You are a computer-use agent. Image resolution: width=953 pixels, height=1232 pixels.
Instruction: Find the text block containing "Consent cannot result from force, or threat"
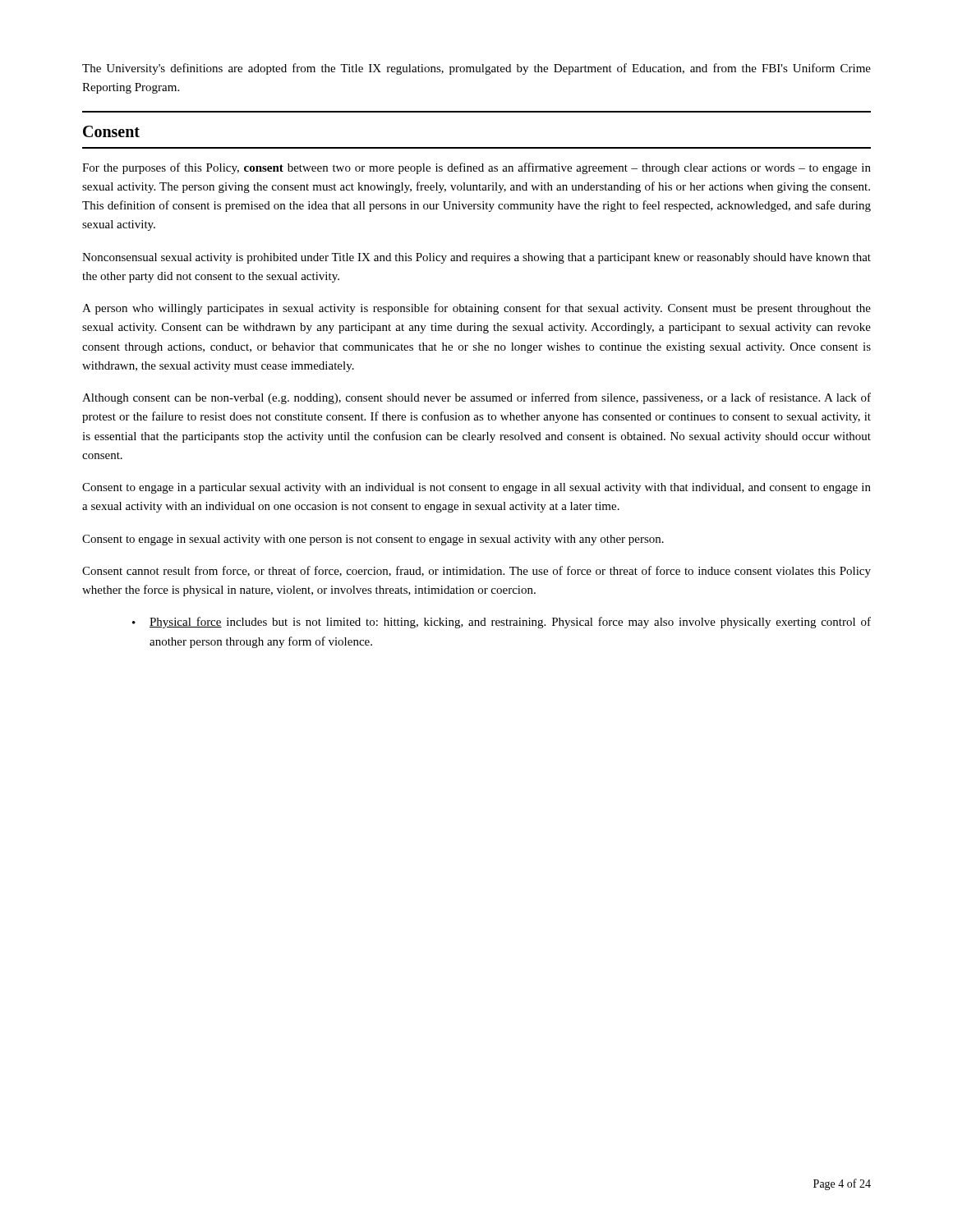click(x=476, y=580)
